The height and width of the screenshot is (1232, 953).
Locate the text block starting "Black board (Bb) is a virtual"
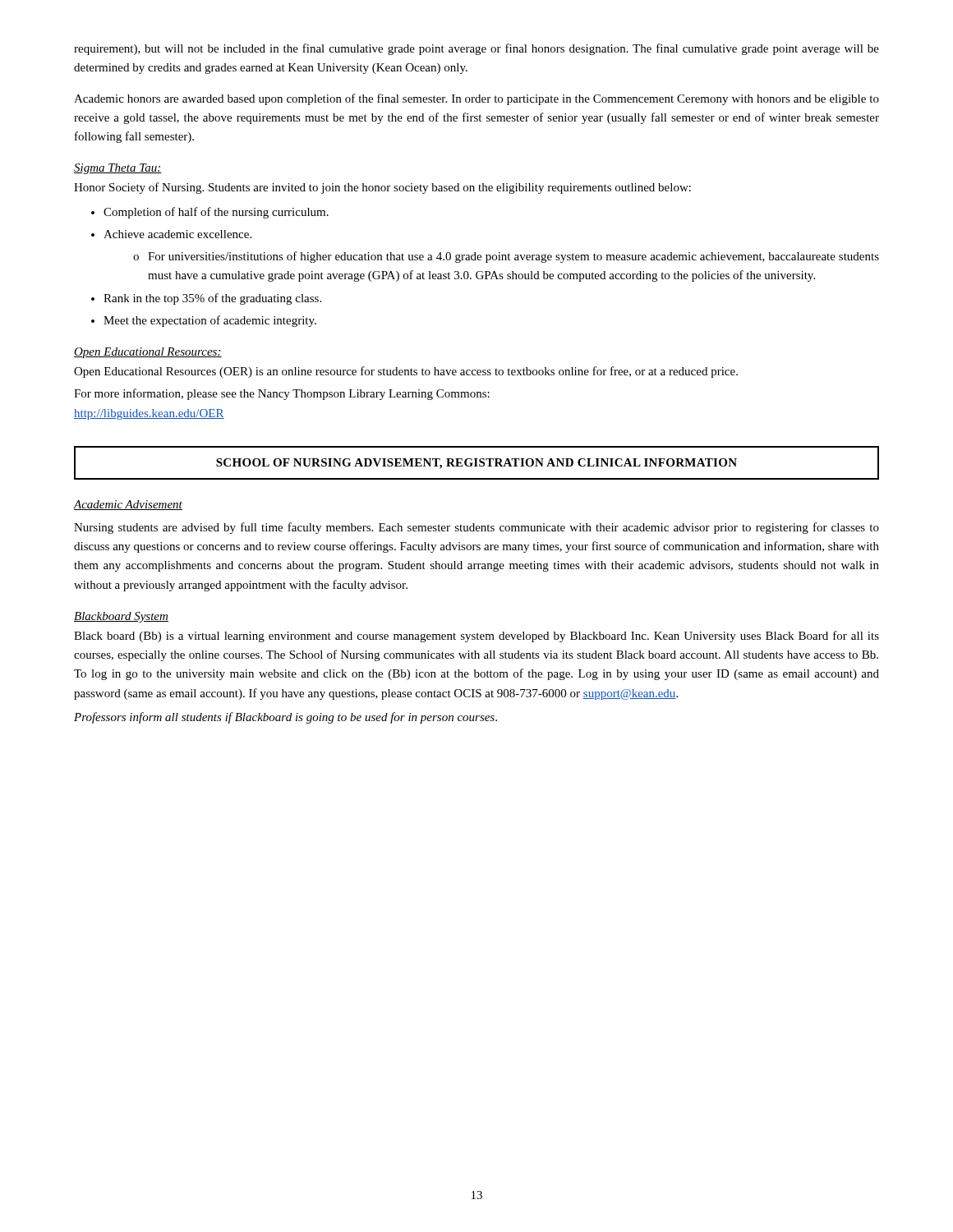(476, 677)
